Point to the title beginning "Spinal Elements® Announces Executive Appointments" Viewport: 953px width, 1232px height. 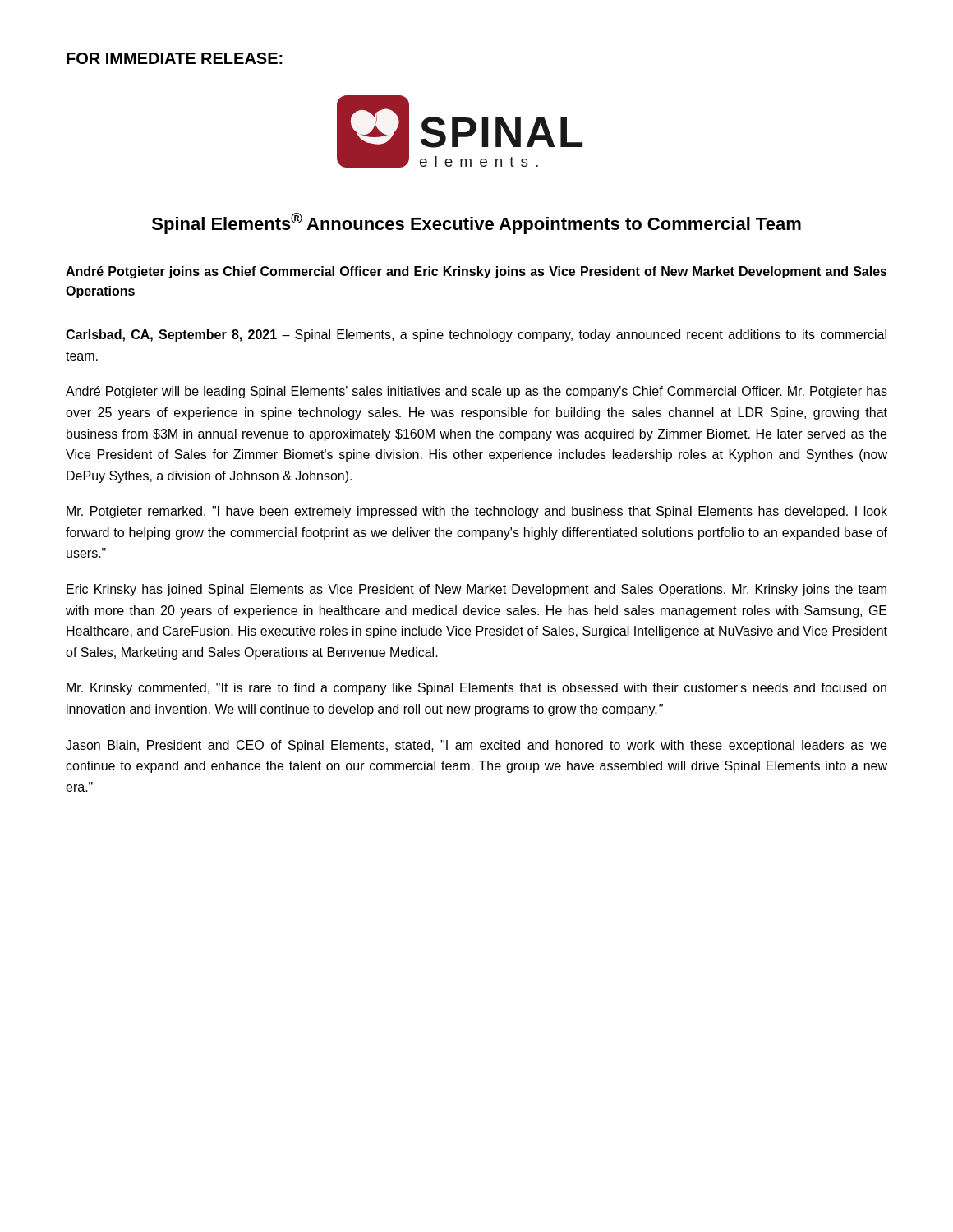coord(476,222)
